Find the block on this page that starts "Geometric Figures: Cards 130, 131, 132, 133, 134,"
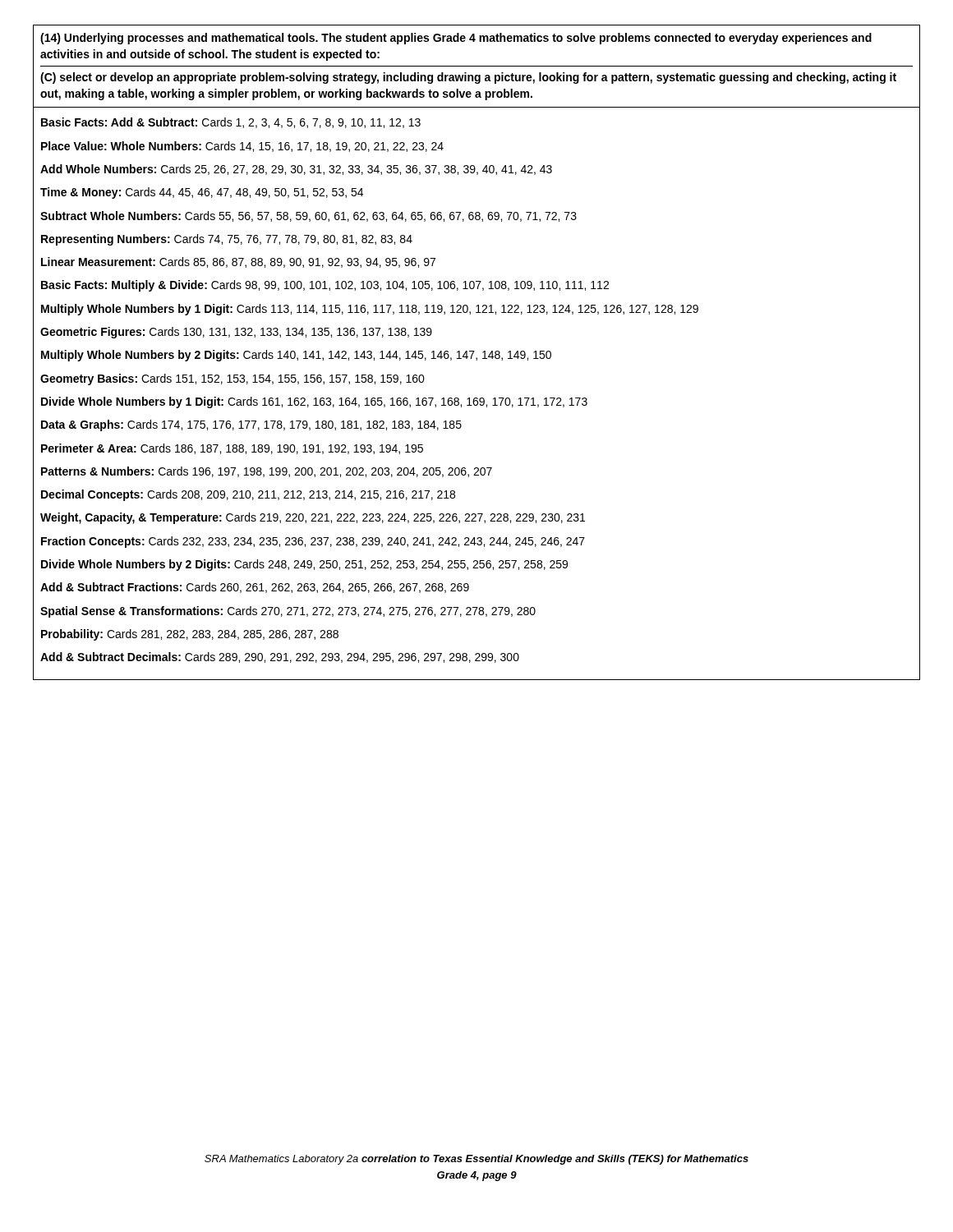Image resolution: width=953 pixels, height=1232 pixels. click(x=236, y=332)
